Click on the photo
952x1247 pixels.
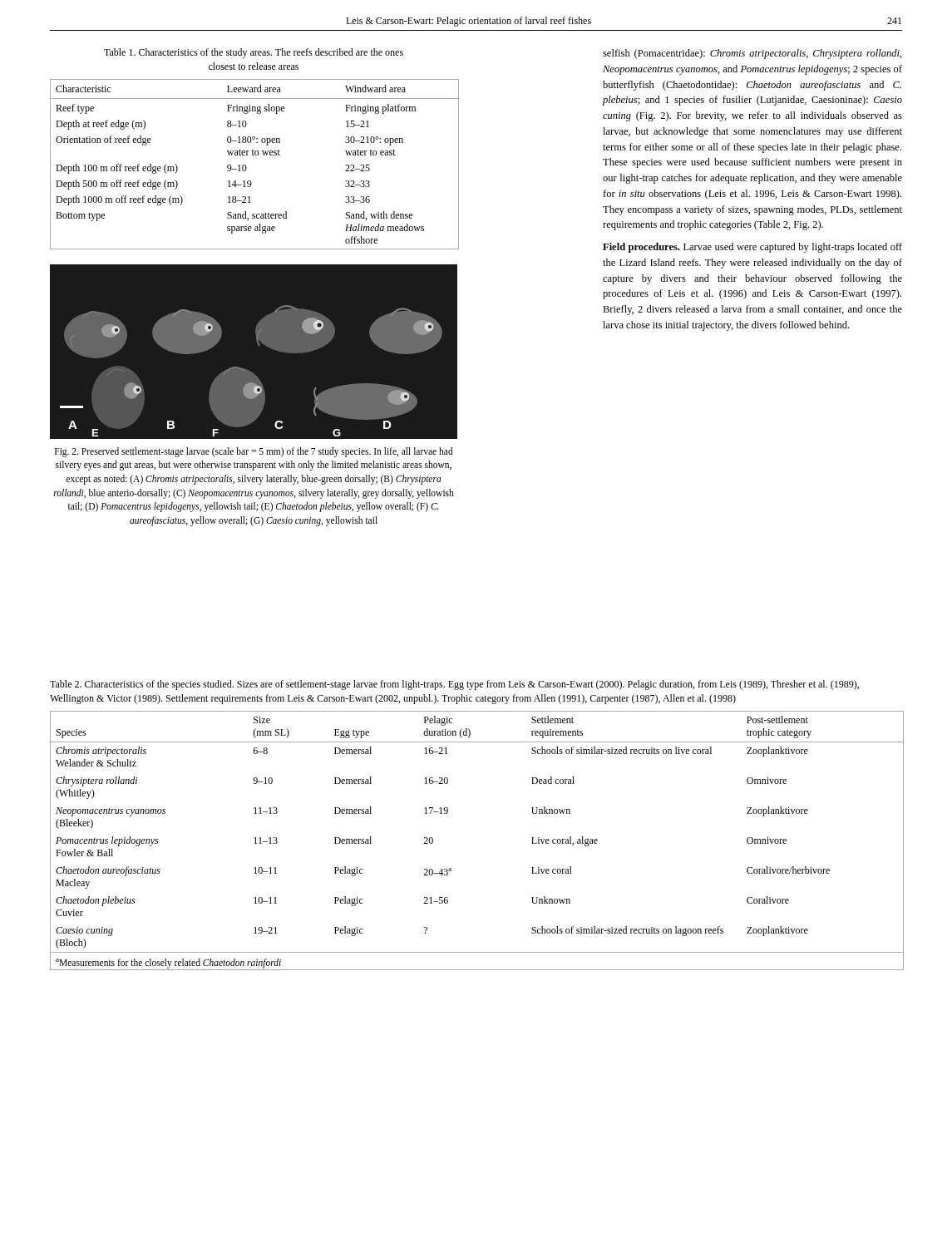pos(254,351)
